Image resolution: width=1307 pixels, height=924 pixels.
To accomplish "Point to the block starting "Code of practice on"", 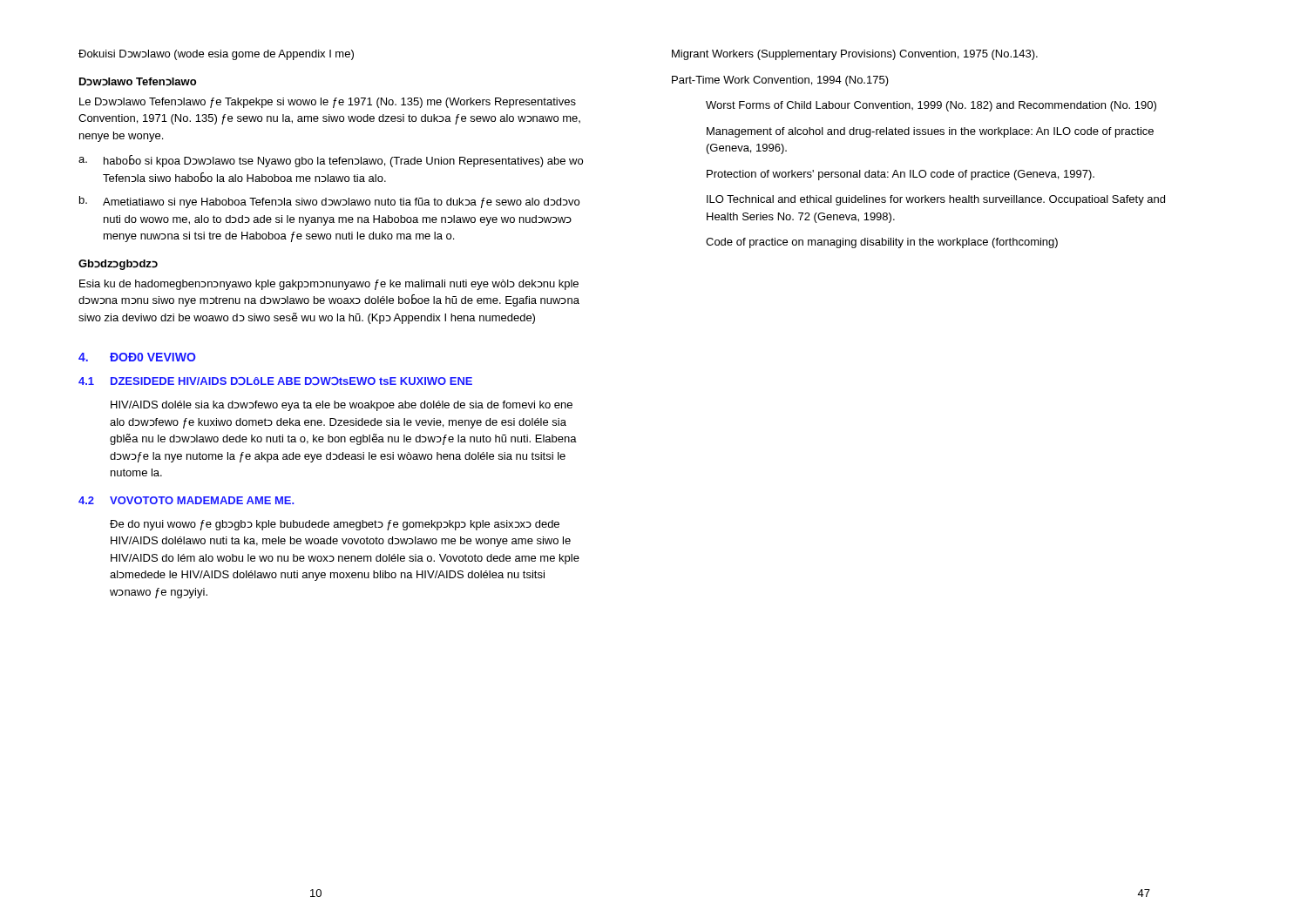I will (882, 242).
